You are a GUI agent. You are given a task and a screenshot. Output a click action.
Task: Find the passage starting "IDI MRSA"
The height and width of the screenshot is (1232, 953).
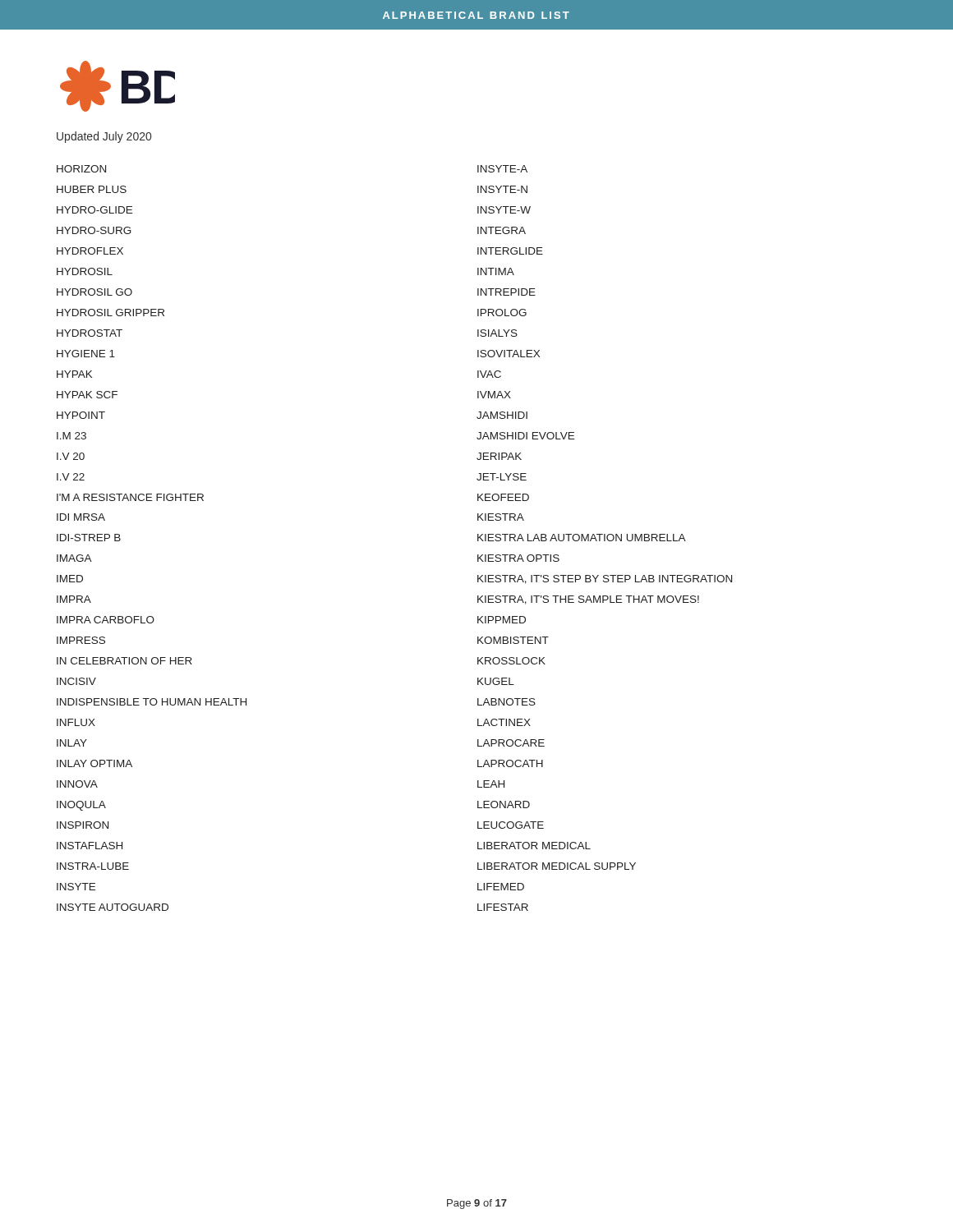click(81, 517)
